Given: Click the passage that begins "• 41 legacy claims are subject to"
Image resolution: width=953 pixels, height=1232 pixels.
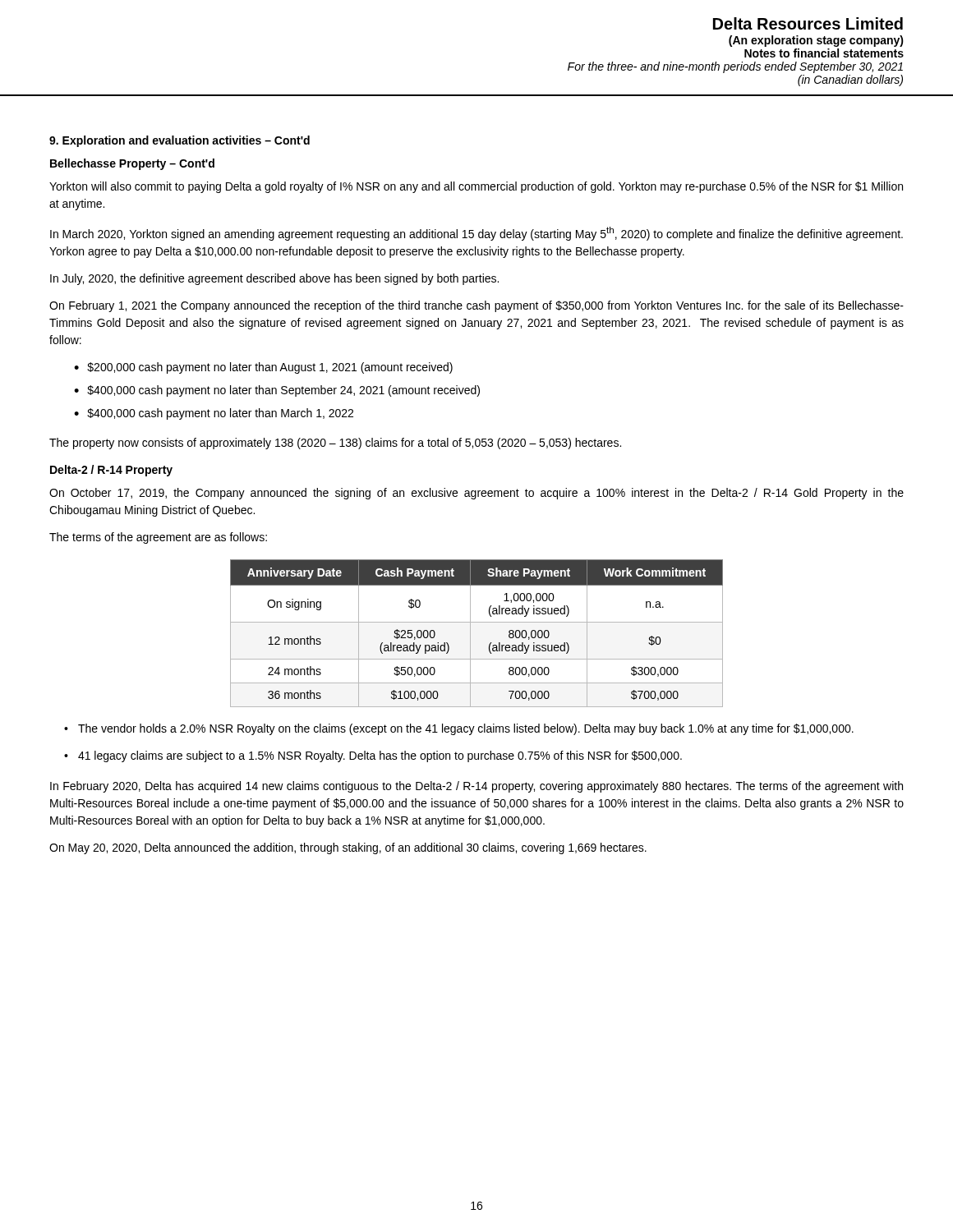Looking at the screenshot, I should click(484, 756).
